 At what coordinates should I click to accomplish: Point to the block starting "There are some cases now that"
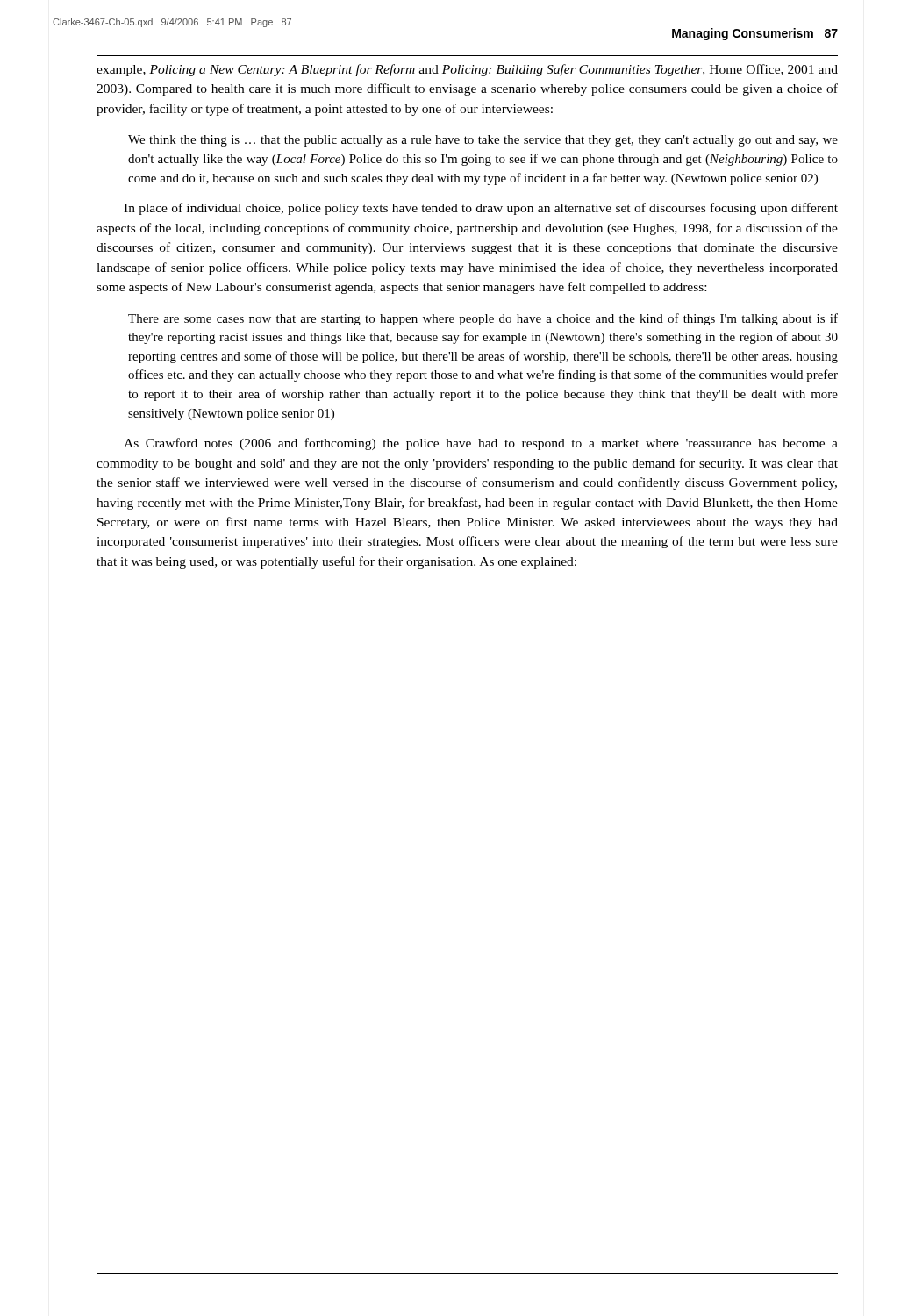coord(483,366)
